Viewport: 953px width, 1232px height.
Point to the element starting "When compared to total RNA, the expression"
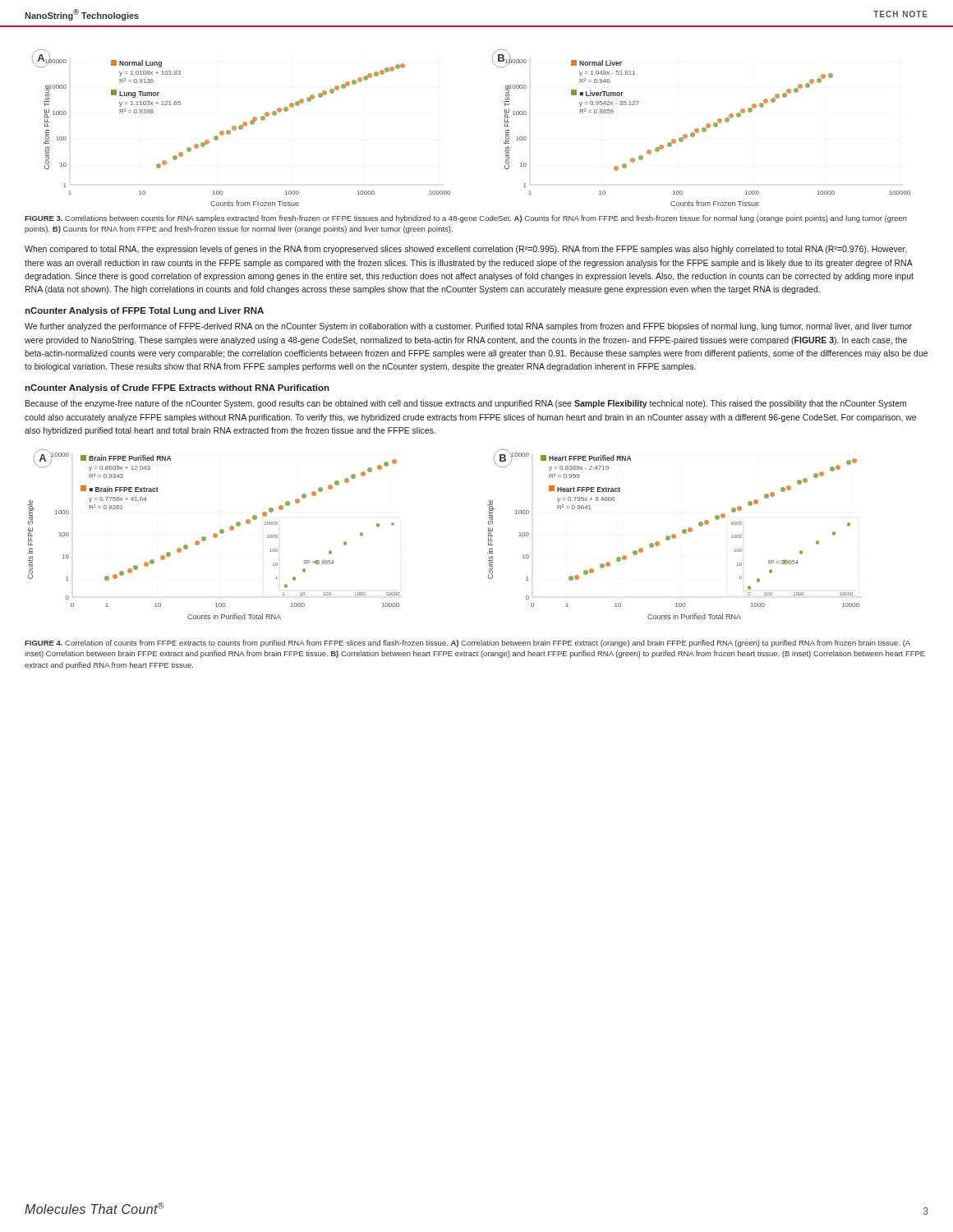[x=469, y=269]
